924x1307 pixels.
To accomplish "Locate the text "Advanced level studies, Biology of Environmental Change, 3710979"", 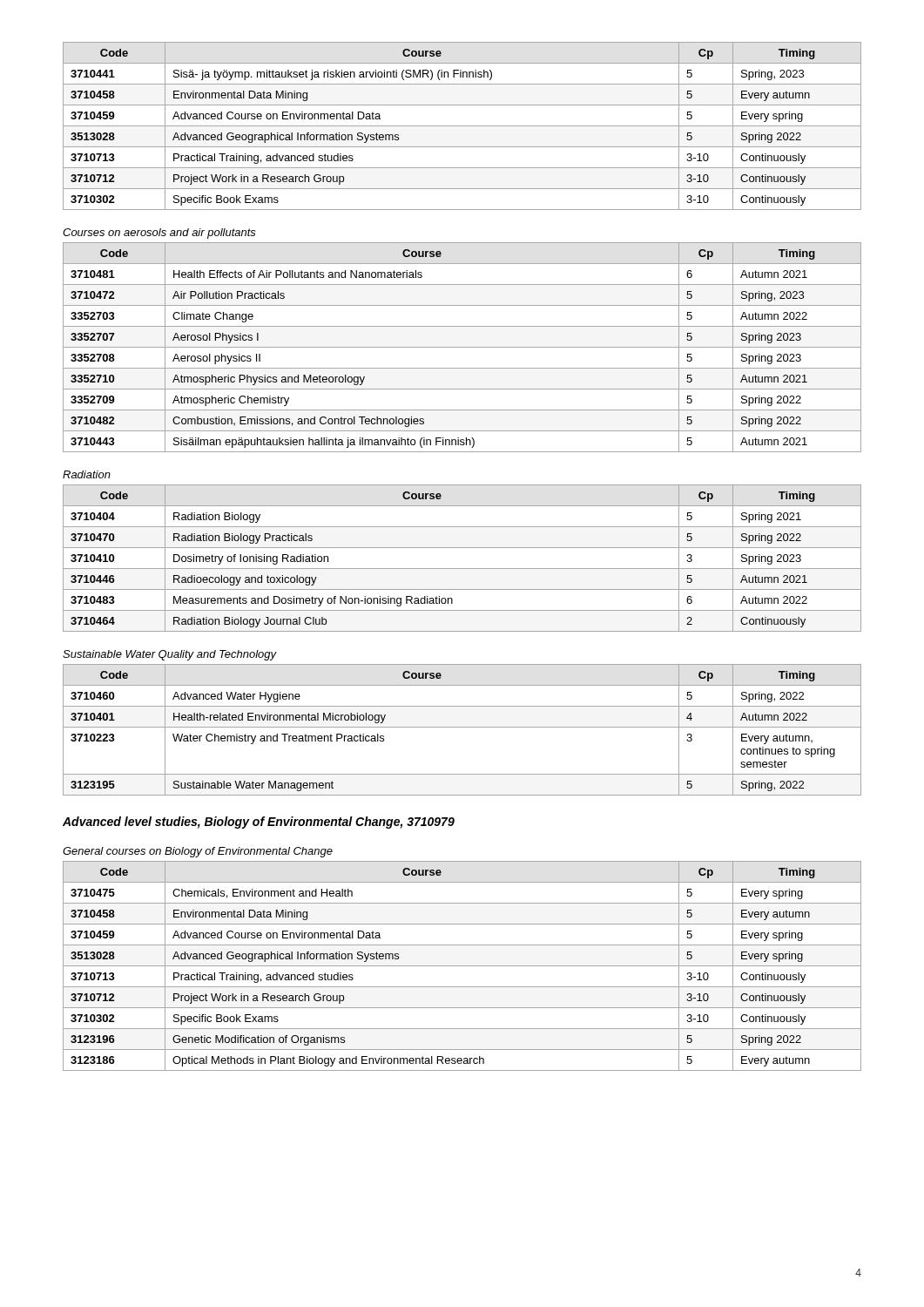I will 259,822.
